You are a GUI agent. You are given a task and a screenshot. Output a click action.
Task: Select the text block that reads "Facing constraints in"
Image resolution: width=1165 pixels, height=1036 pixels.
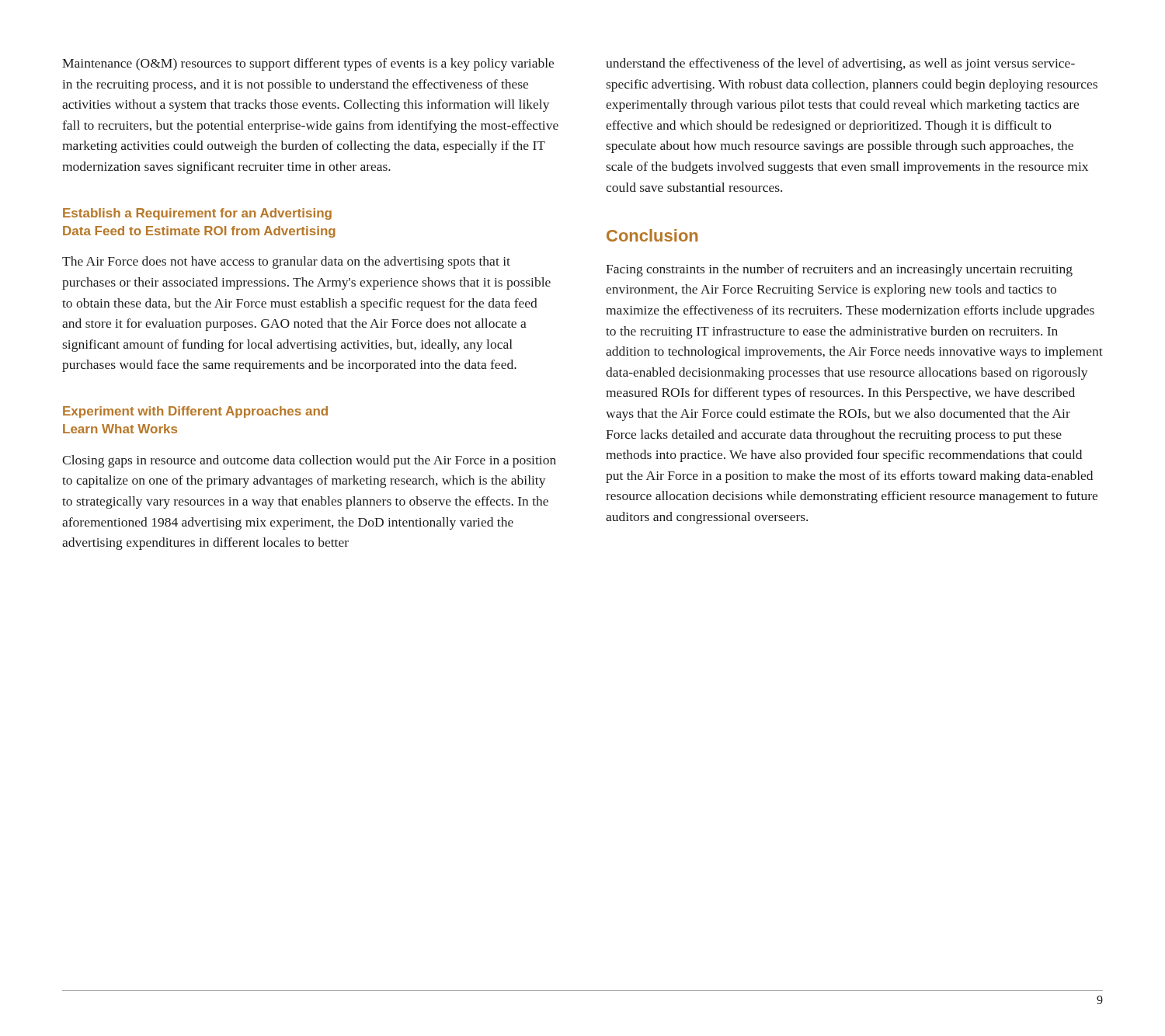(854, 392)
